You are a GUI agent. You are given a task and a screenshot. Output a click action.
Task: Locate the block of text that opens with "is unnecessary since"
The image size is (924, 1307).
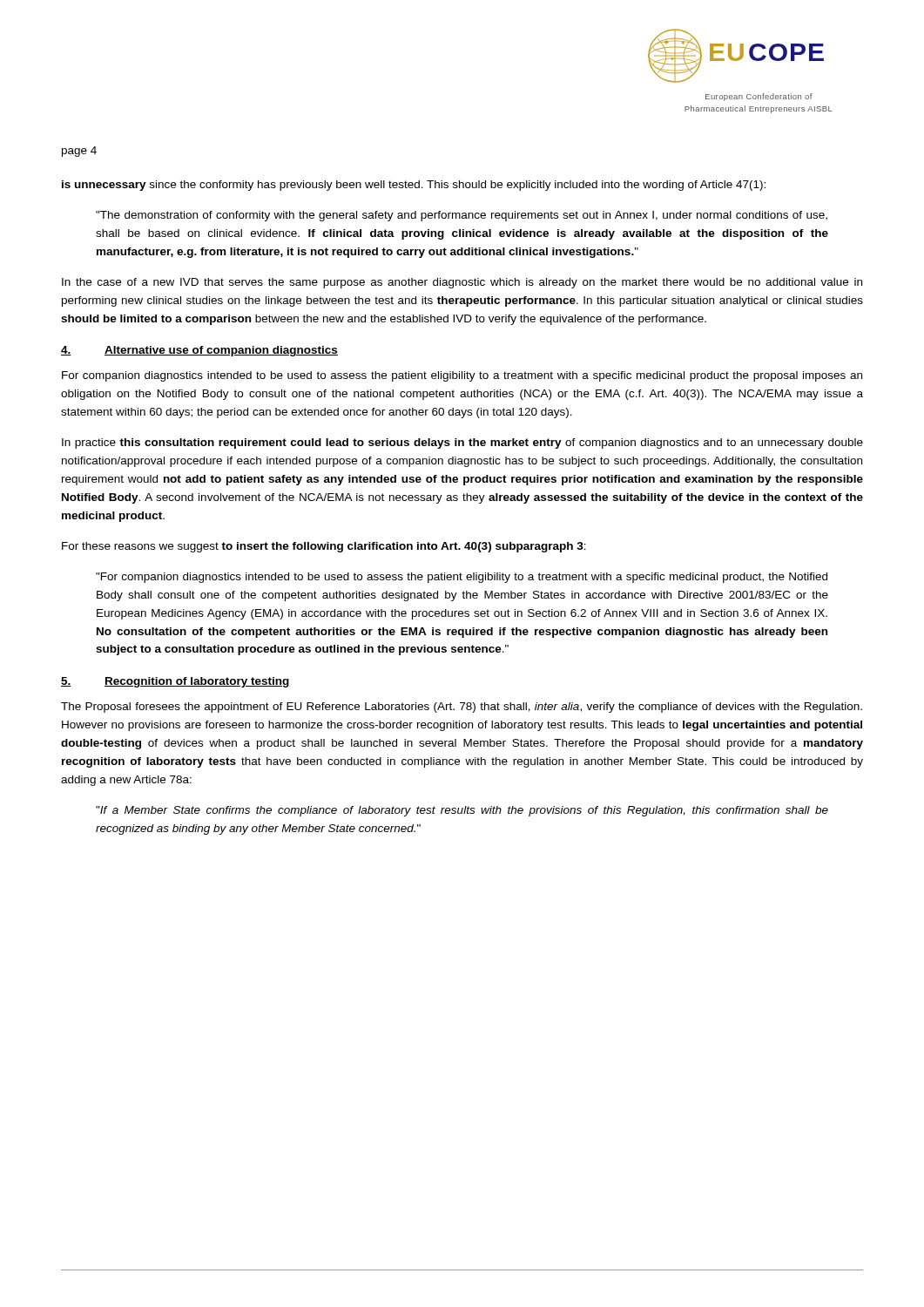point(414,184)
